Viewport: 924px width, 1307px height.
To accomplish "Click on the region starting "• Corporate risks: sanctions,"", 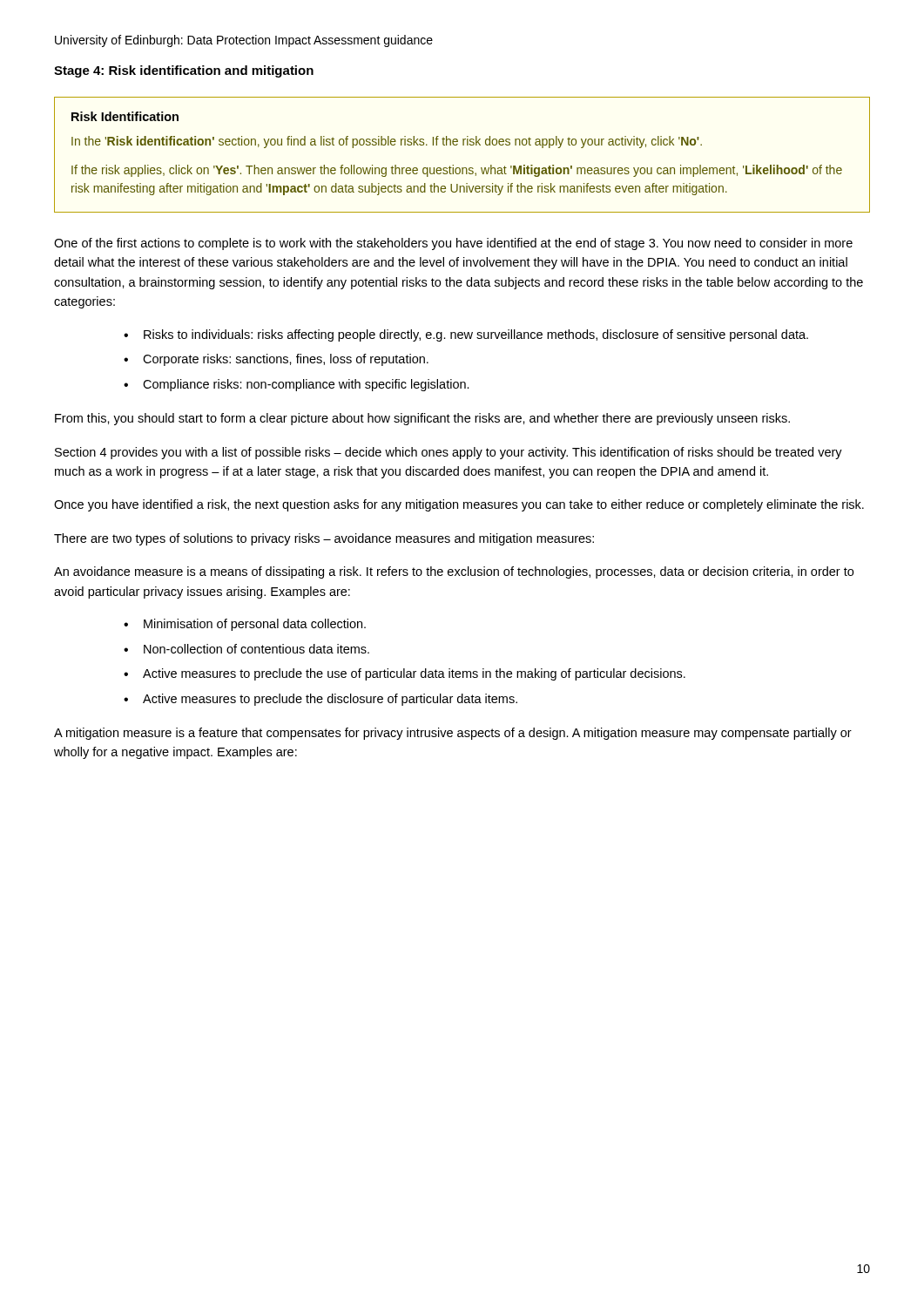I will (276, 360).
